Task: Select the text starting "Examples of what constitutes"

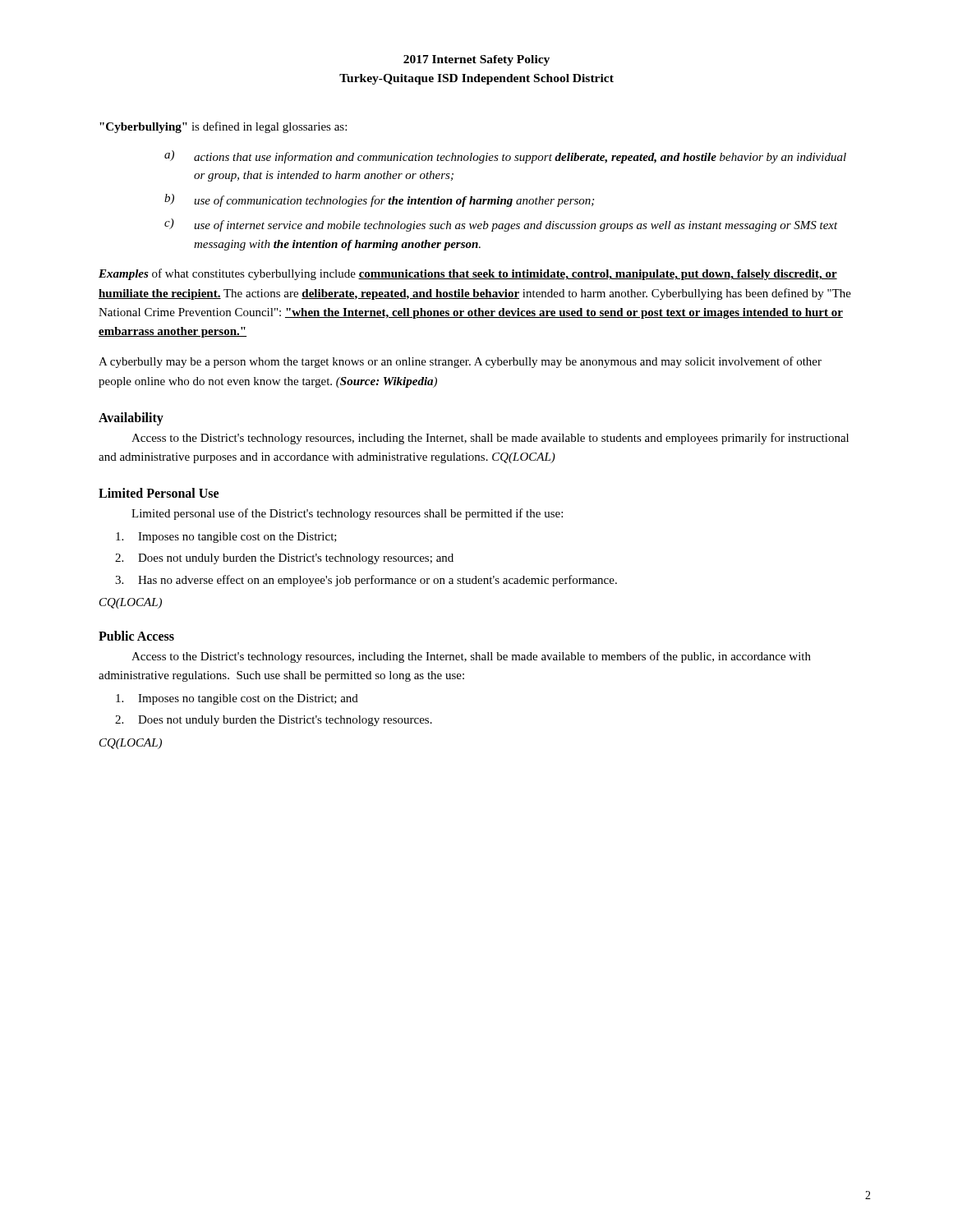Action: click(475, 302)
